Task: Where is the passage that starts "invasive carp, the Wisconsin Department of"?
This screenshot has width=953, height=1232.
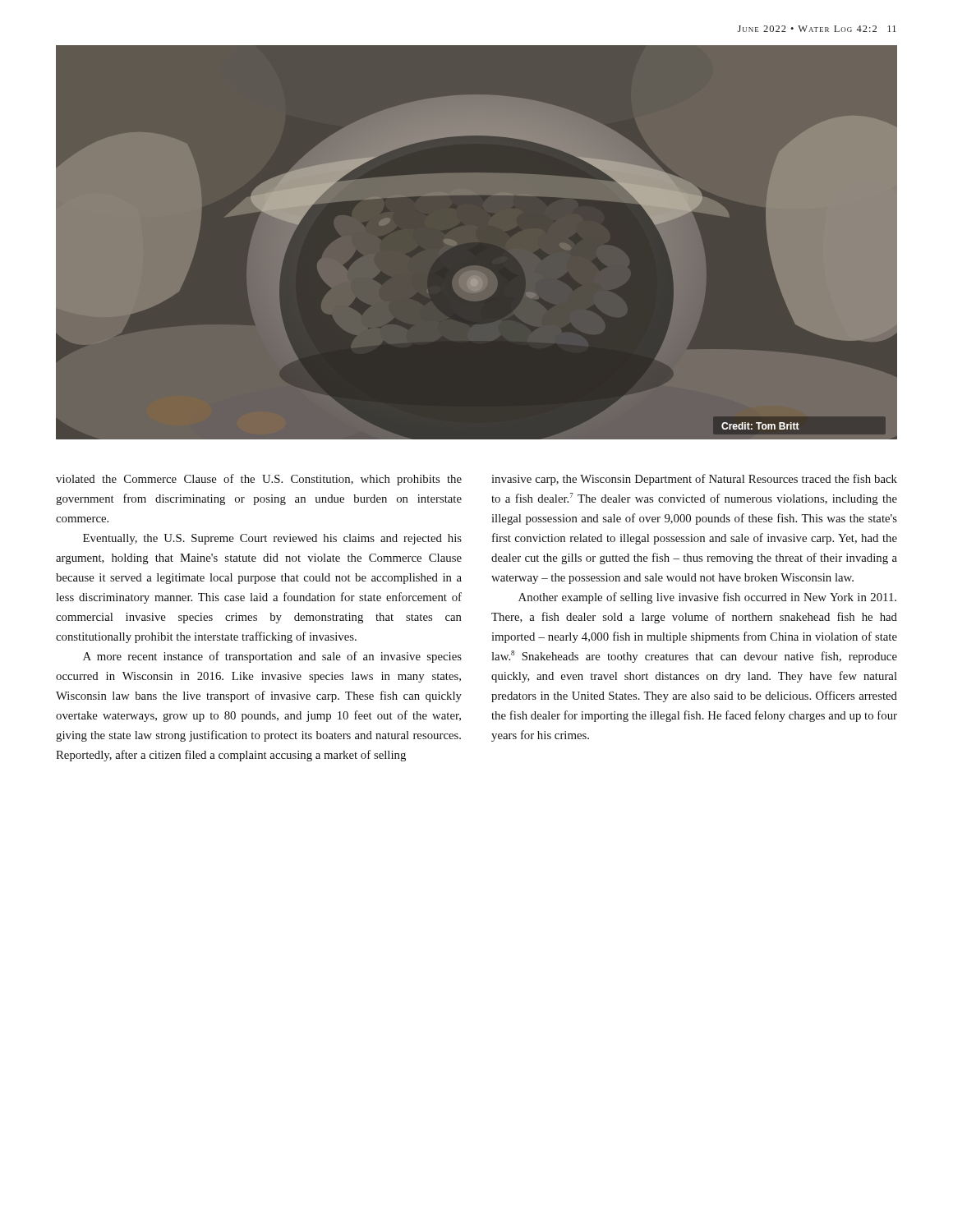Action: (x=694, y=608)
